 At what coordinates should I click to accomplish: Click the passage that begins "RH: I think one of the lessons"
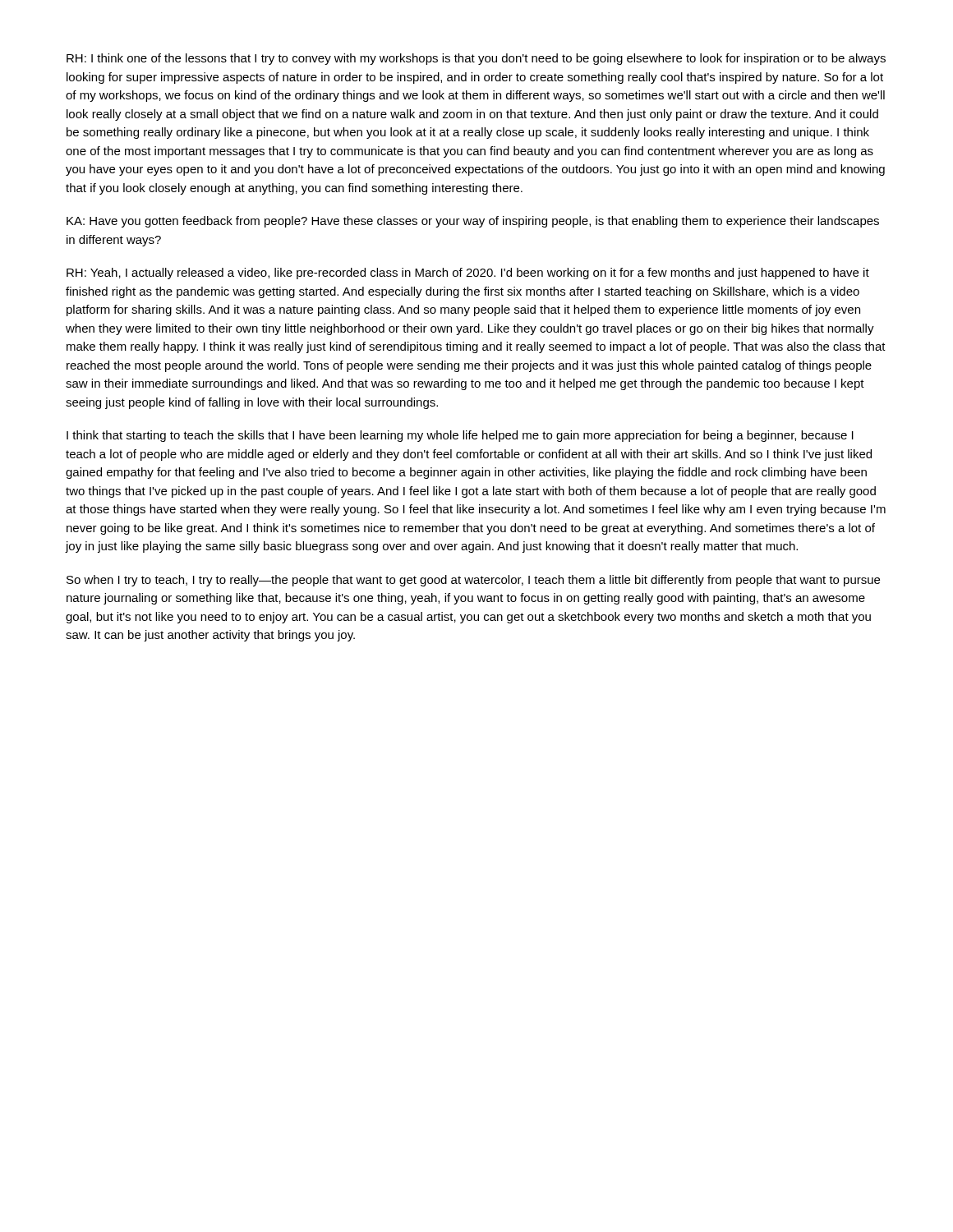tap(476, 123)
